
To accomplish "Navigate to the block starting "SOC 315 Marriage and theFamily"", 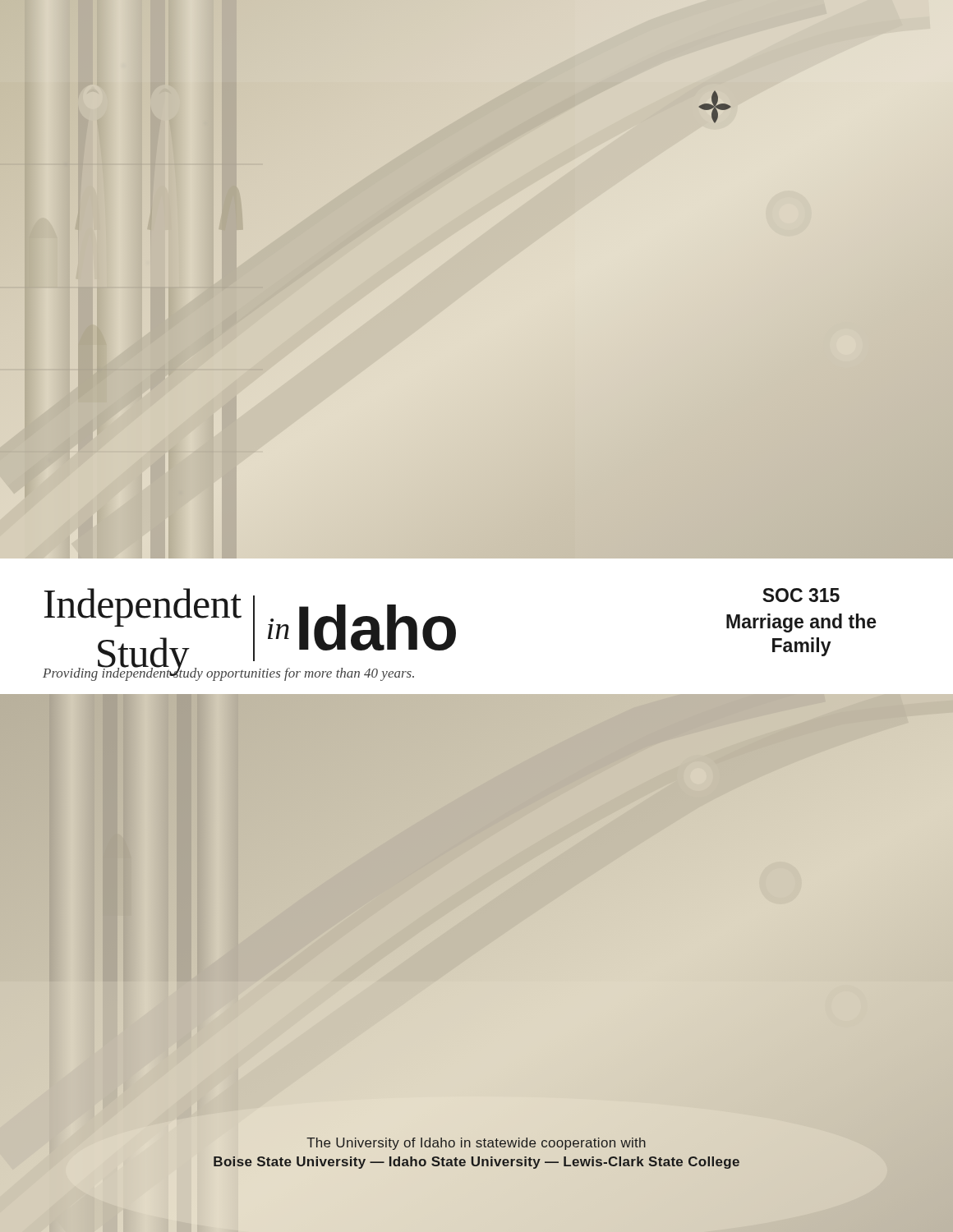I will 801,620.
